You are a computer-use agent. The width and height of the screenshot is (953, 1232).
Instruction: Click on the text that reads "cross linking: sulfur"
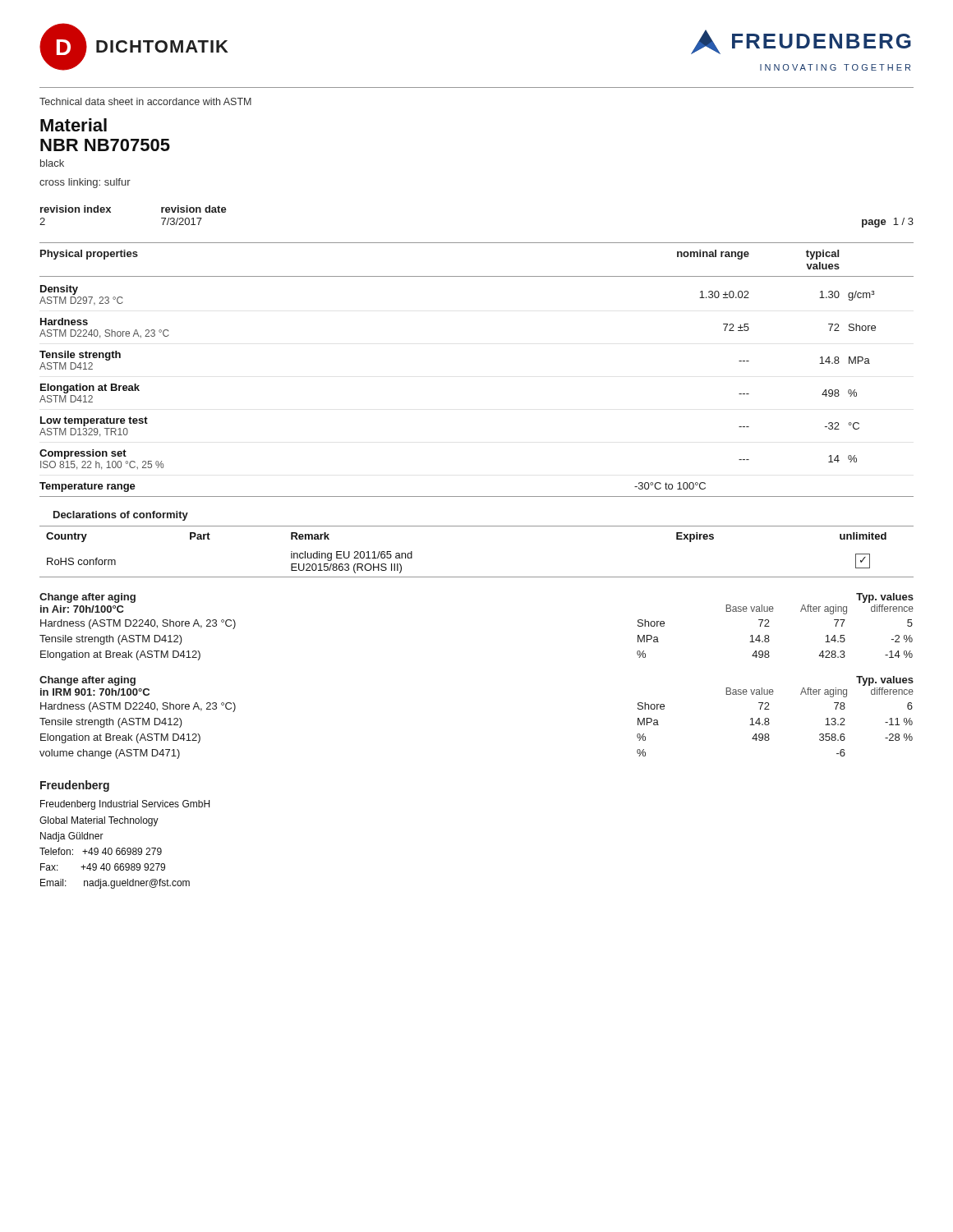(85, 182)
